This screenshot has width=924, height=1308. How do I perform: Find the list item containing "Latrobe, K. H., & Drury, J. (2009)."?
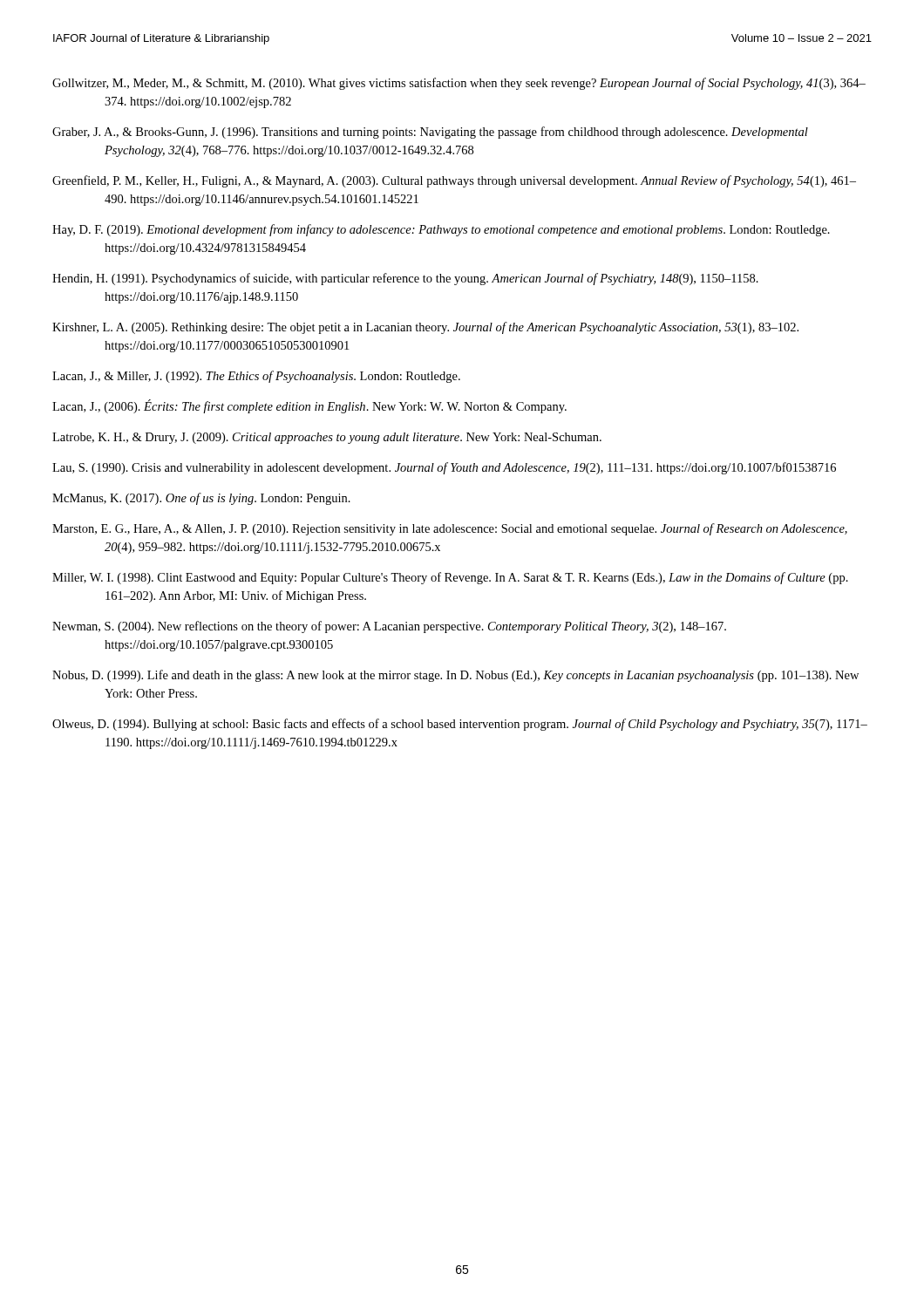coord(327,437)
